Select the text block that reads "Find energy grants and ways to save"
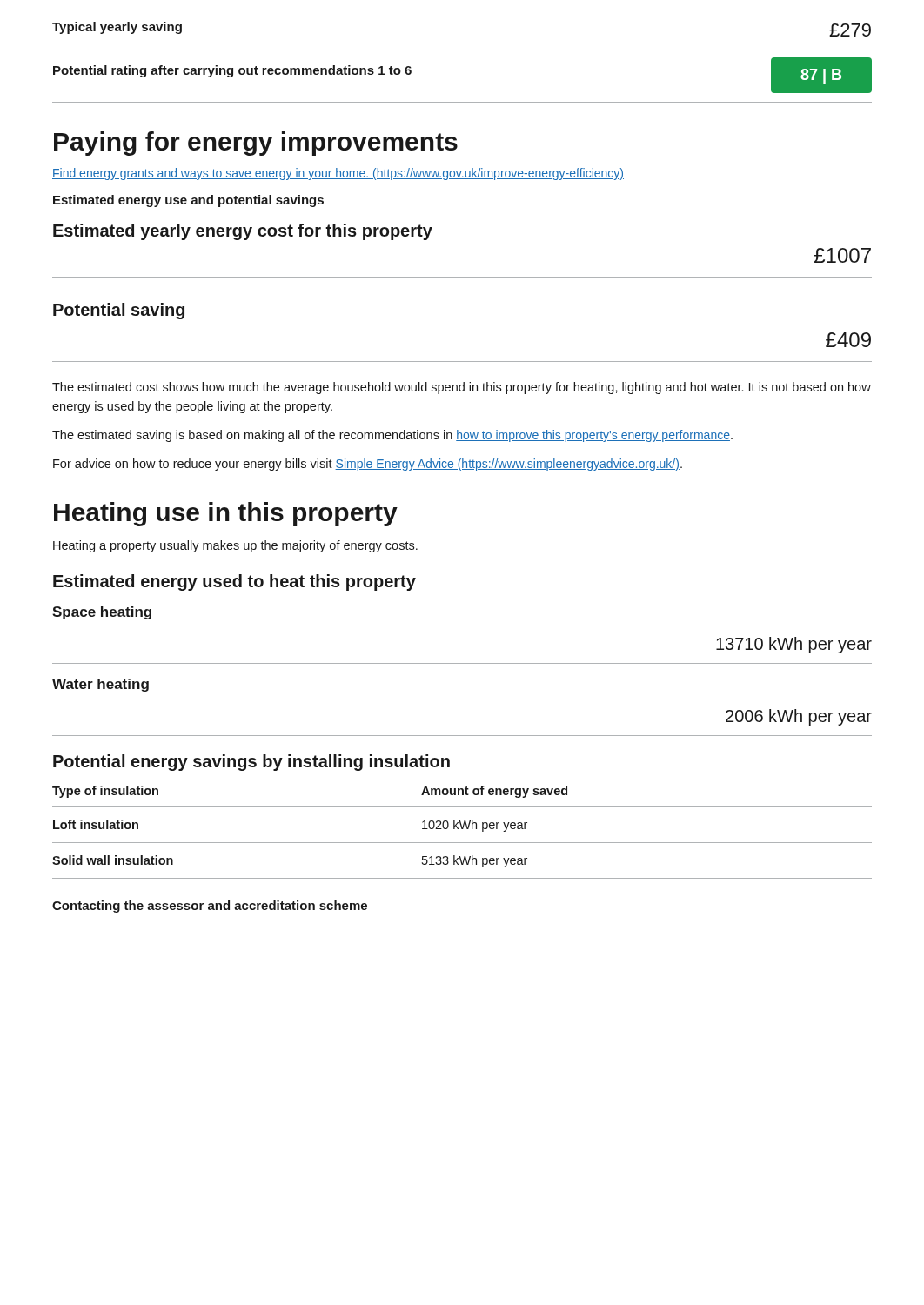Screen dimensions: 1305x924 tap(338, 173)
